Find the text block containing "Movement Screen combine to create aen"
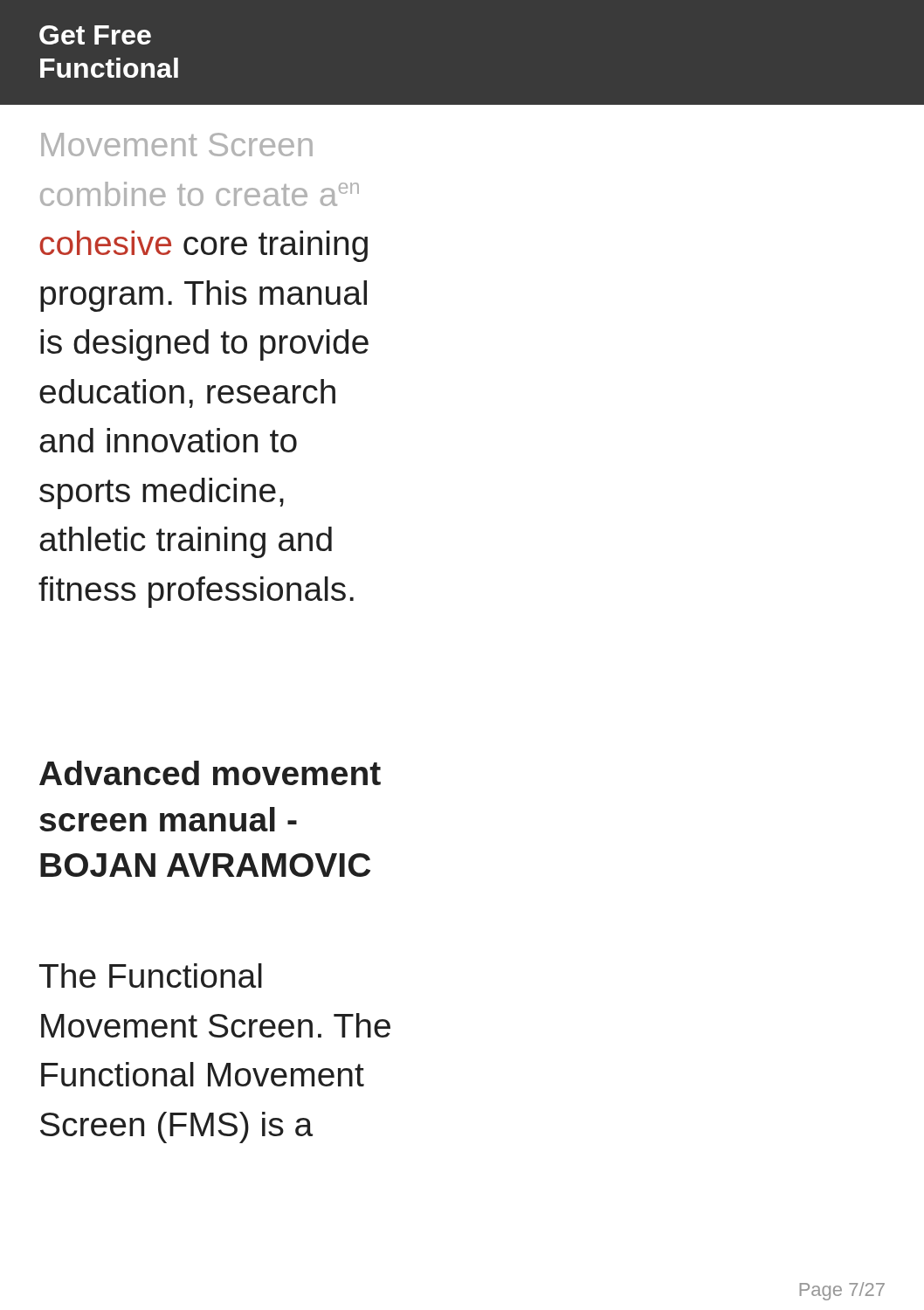This screenshot has width=924, height=1310. 204,367
